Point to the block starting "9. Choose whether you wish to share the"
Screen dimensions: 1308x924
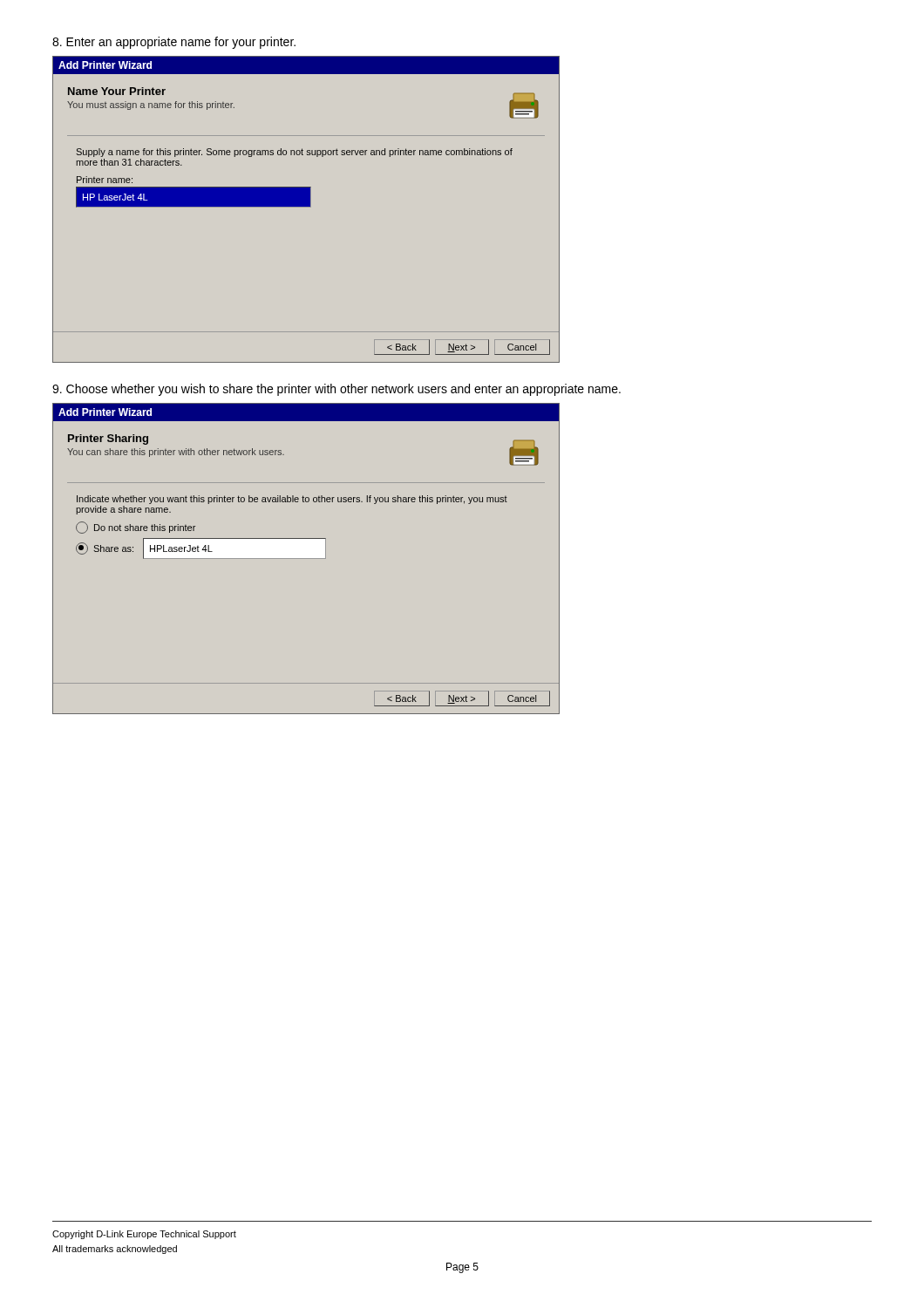click(337, 389)
